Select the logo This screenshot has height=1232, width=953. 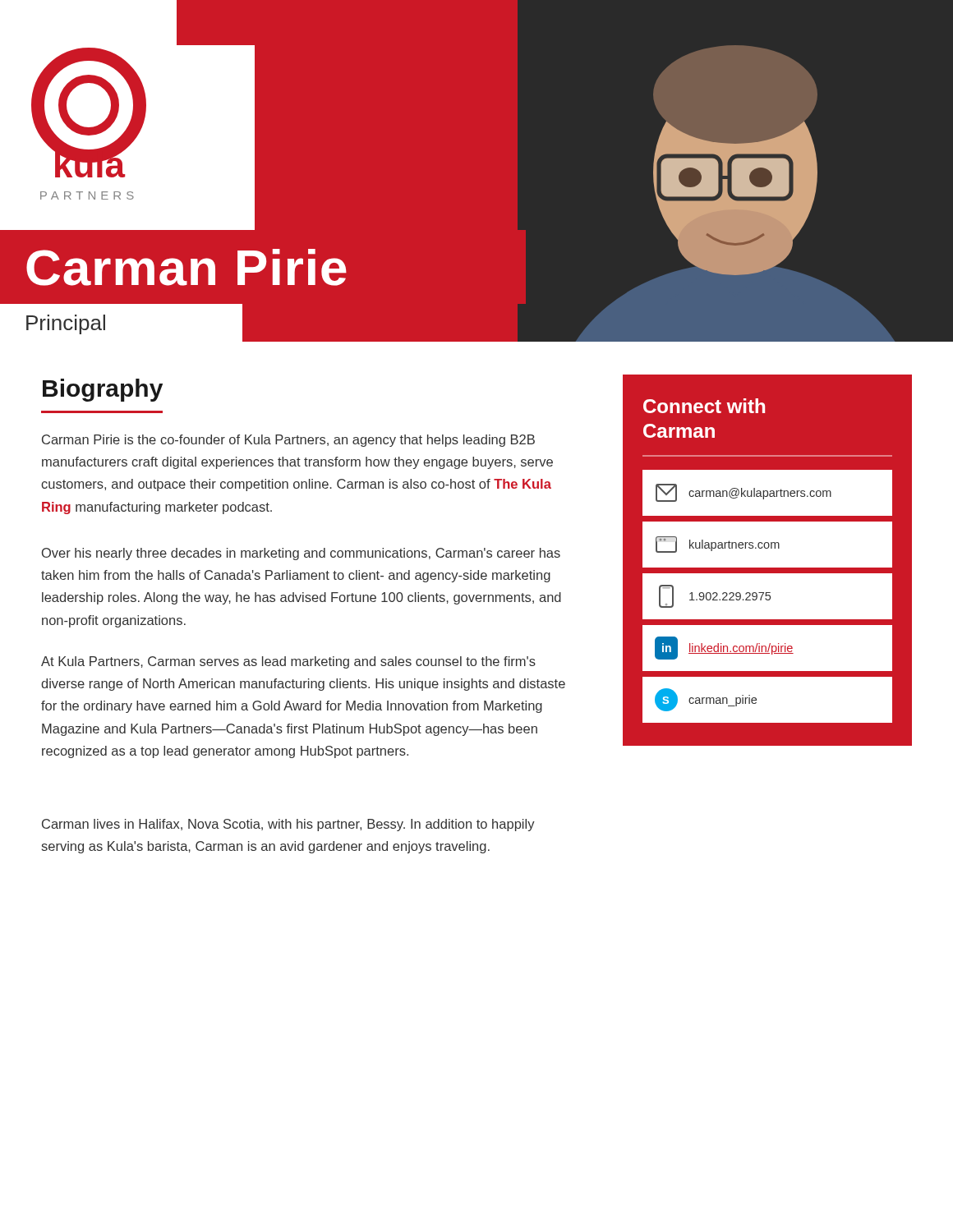coord(101,136)
